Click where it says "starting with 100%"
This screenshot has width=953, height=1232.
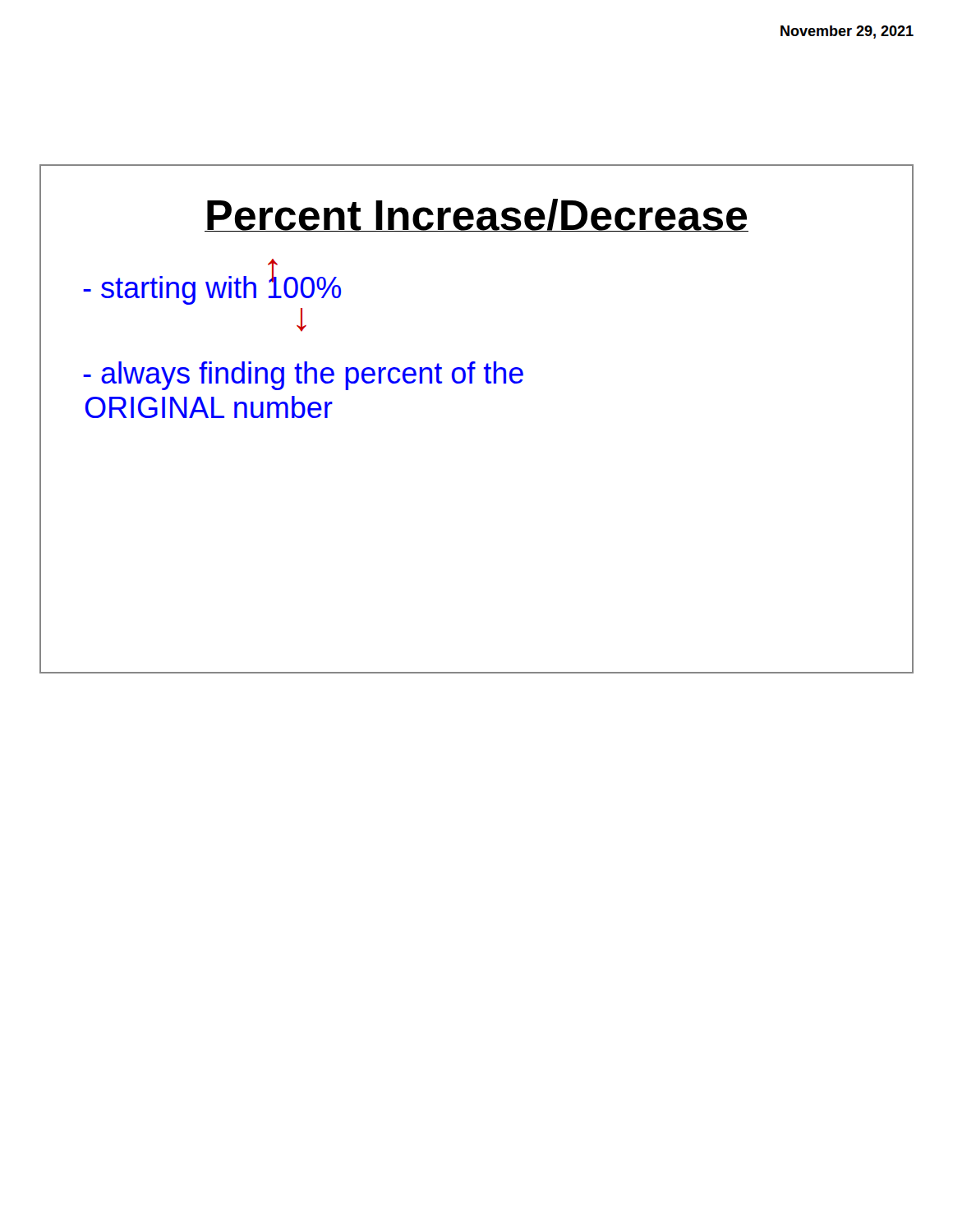(x=212, y=288)
